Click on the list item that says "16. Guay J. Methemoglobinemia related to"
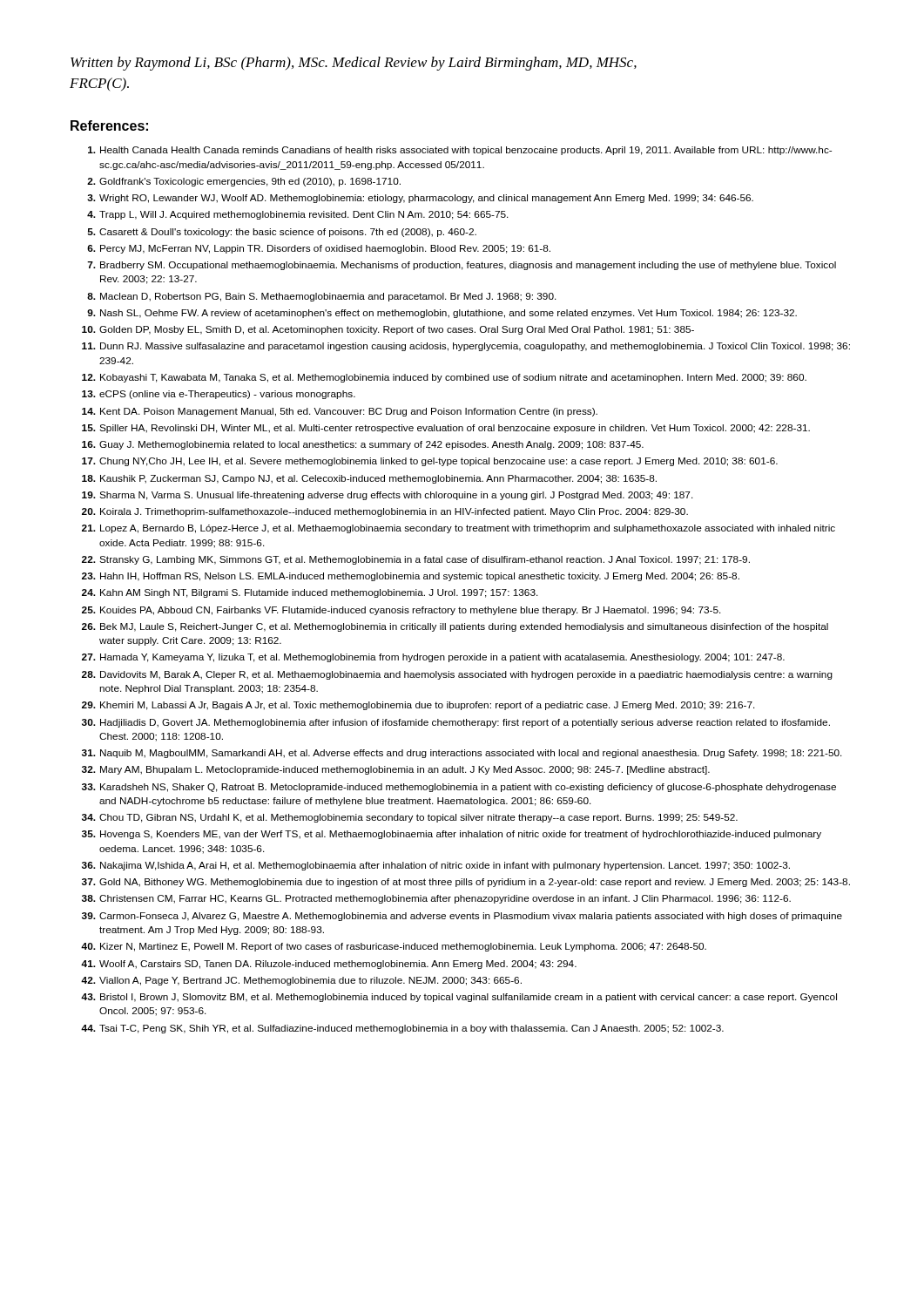This screenshot has width=924, height=1307. 462,445
